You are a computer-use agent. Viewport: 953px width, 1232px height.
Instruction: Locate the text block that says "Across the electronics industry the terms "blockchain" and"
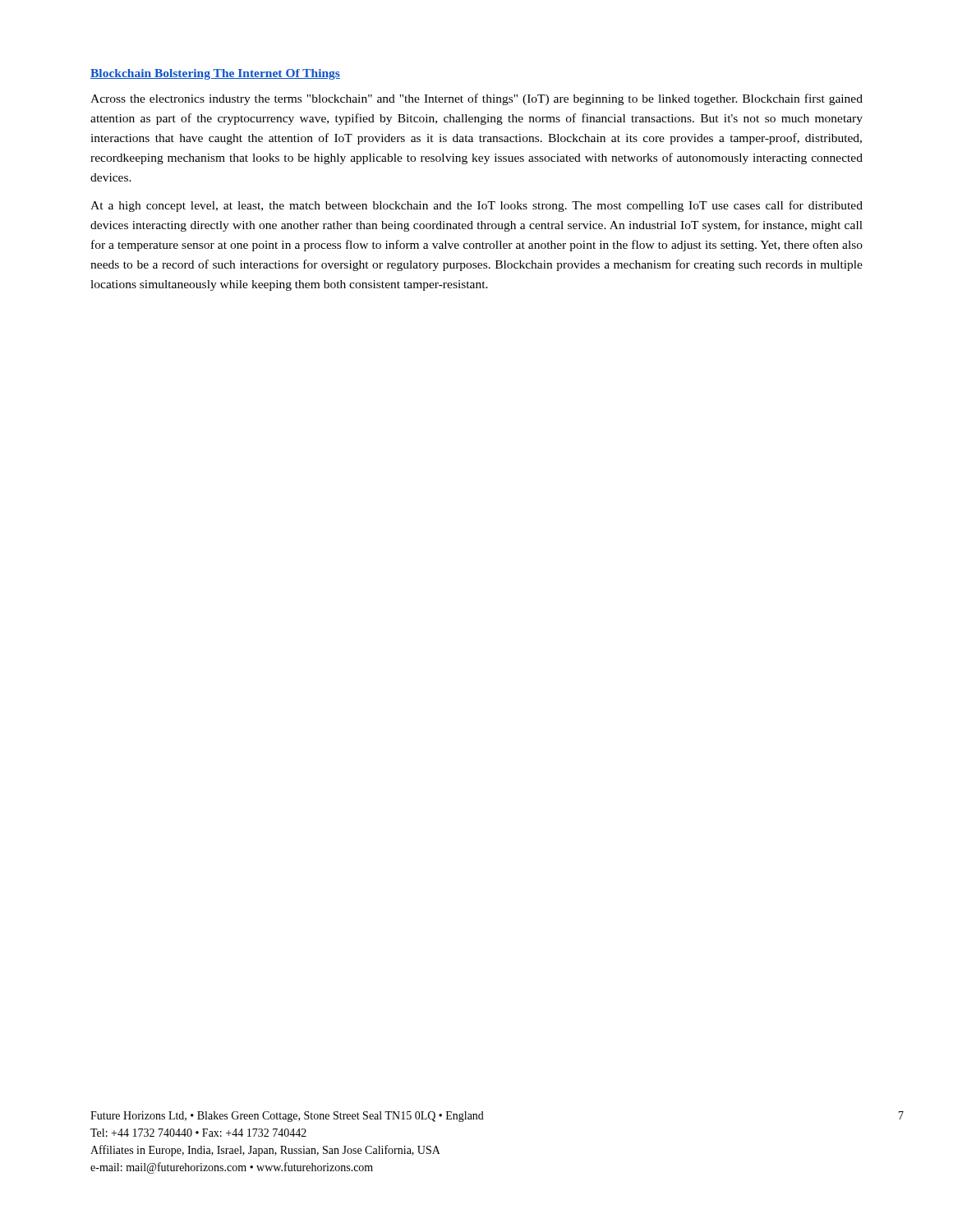tap(476, 138)
